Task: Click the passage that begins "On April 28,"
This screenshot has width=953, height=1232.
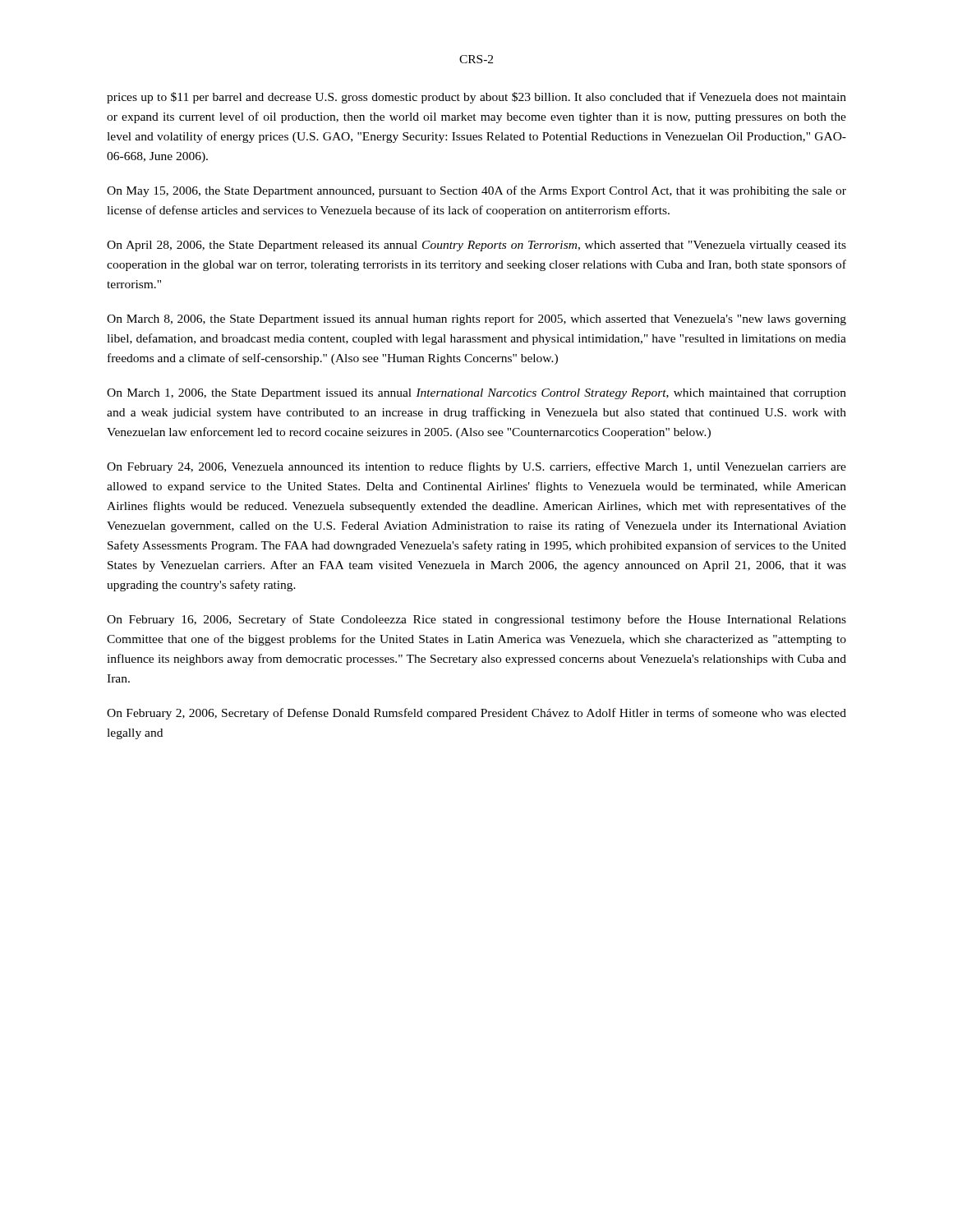Action: point(476,265)
